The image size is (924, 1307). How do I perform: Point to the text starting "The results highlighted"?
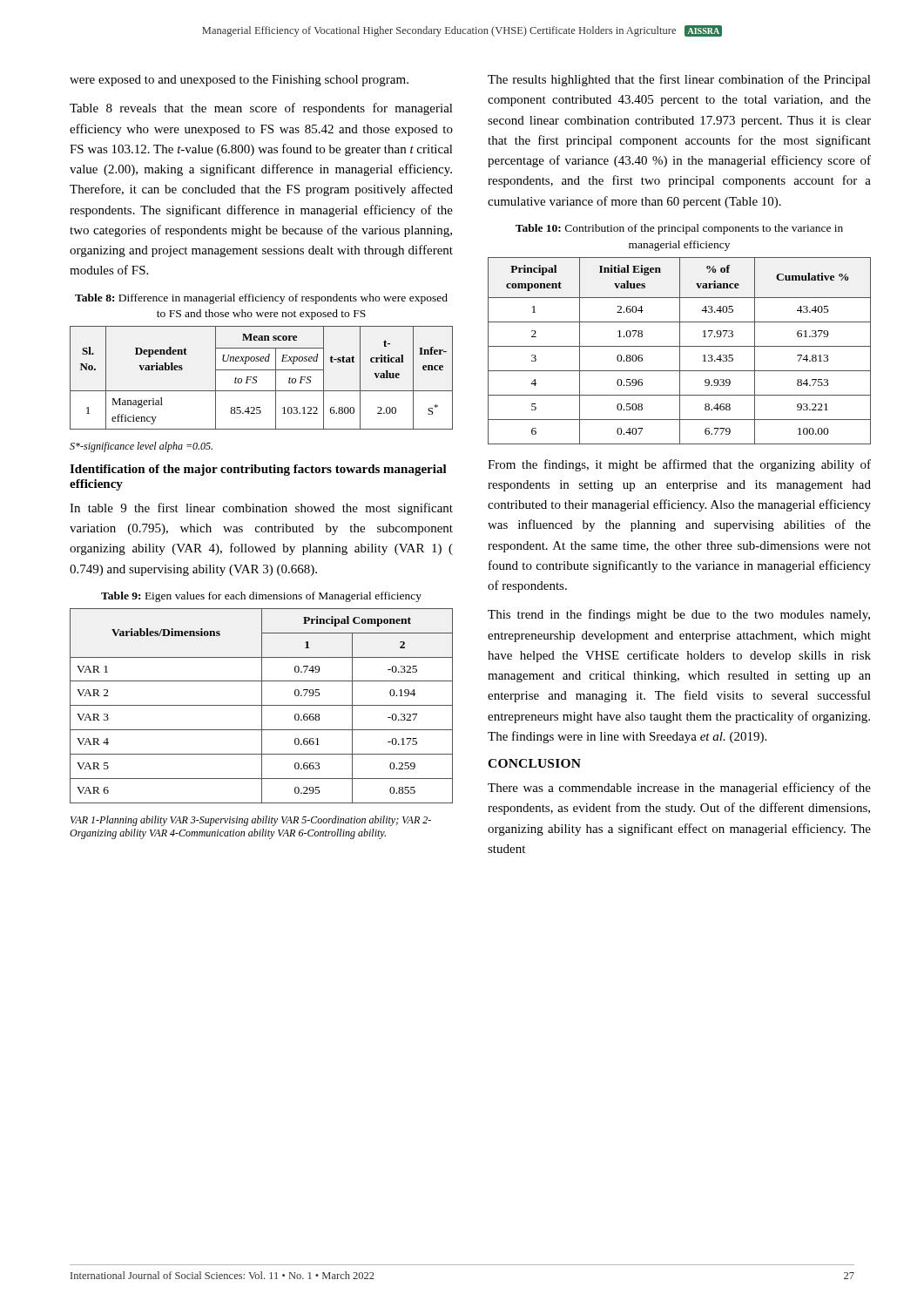click(679, 141)
